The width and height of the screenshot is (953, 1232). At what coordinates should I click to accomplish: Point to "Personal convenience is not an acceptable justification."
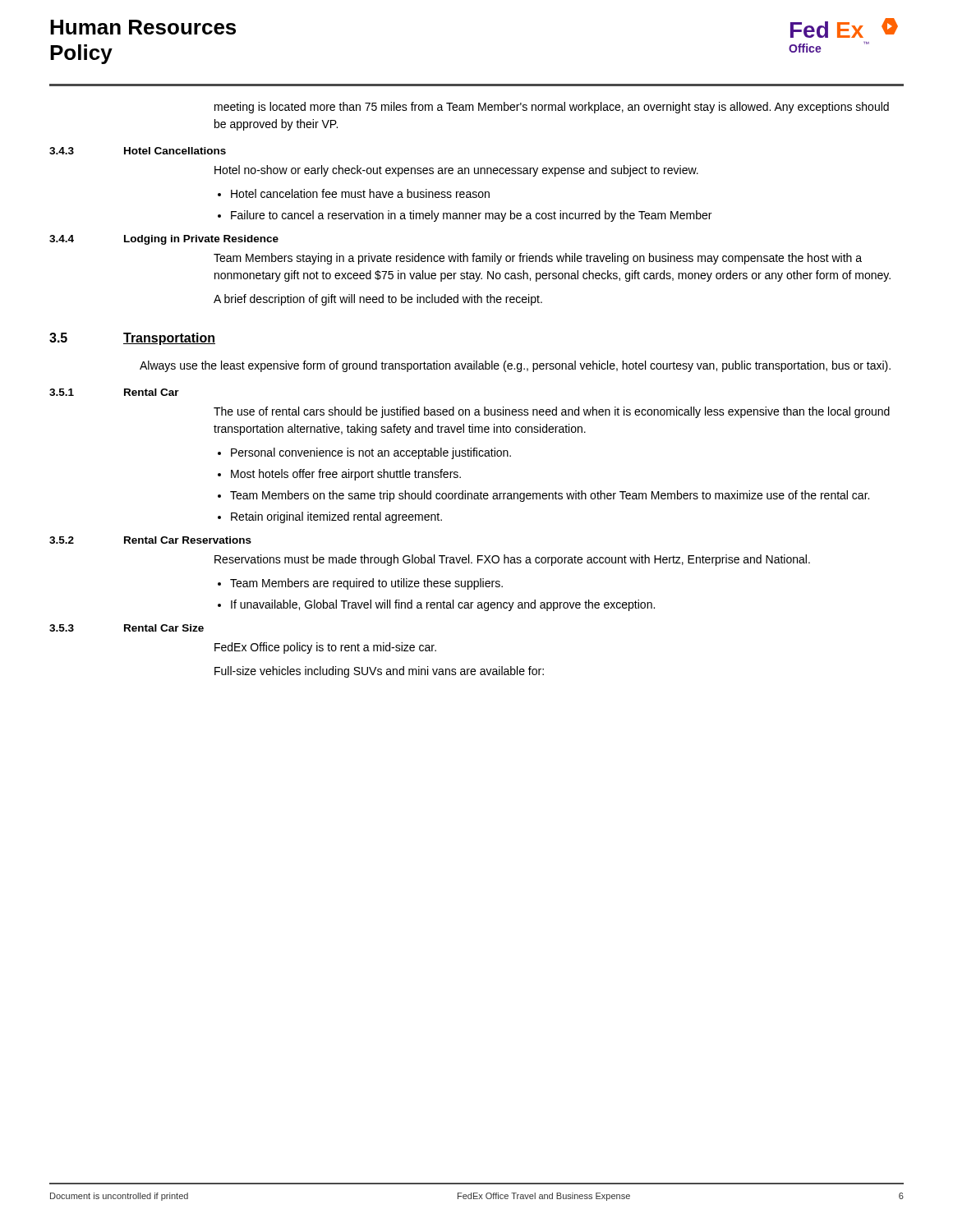[371, 453]
